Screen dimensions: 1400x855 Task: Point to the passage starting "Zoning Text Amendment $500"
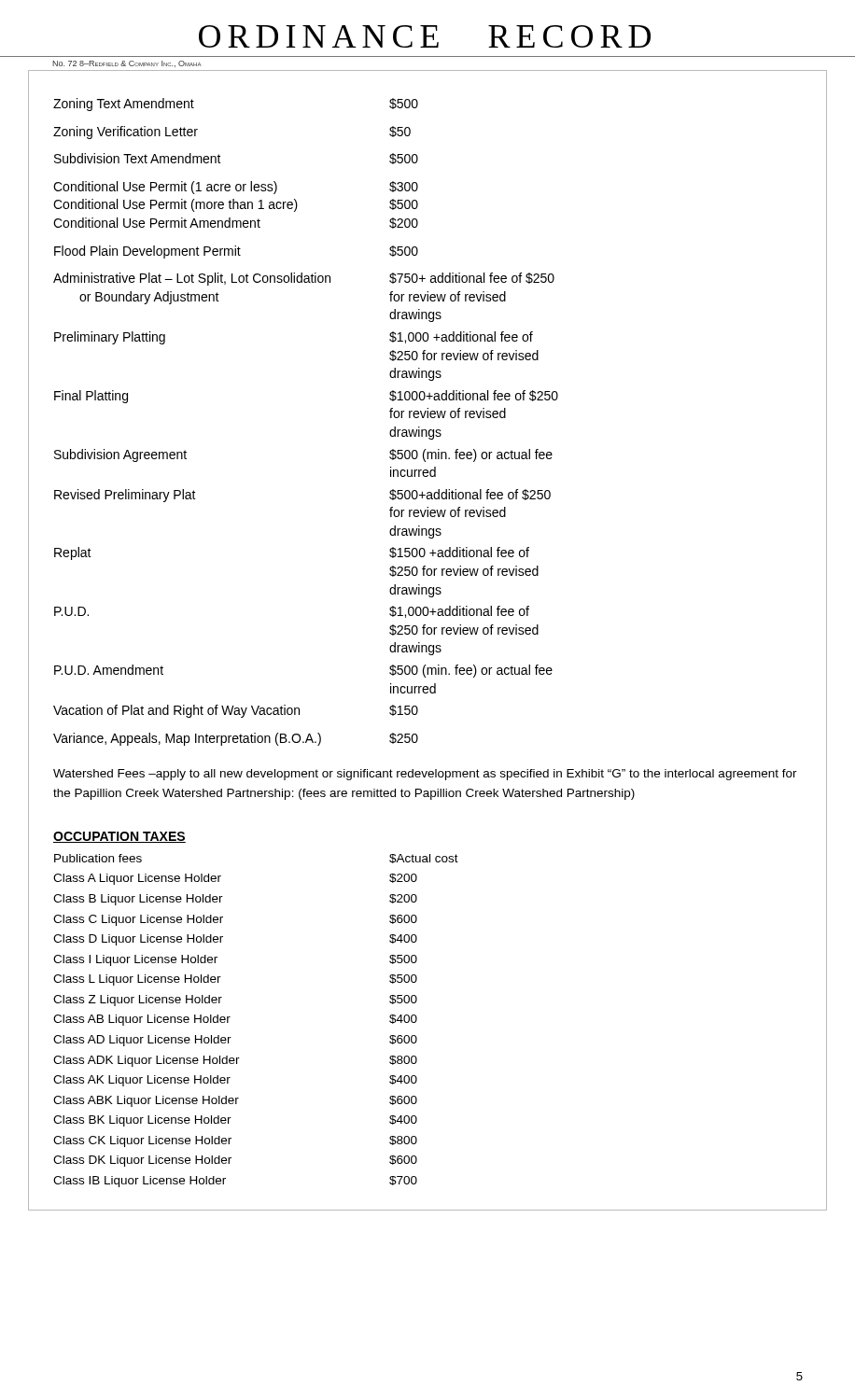point(133,104)
